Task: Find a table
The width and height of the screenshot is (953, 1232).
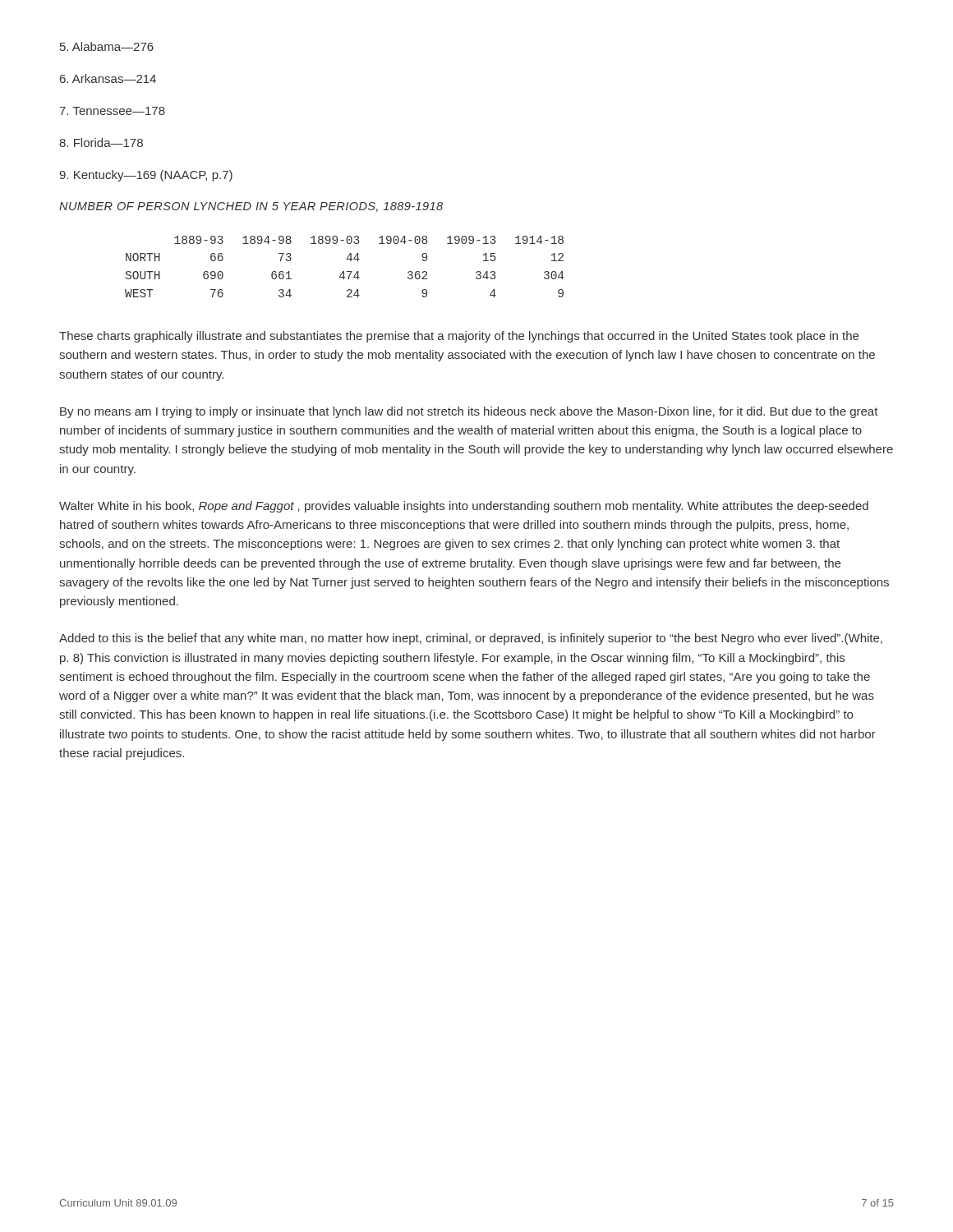Action: (476, 268)
